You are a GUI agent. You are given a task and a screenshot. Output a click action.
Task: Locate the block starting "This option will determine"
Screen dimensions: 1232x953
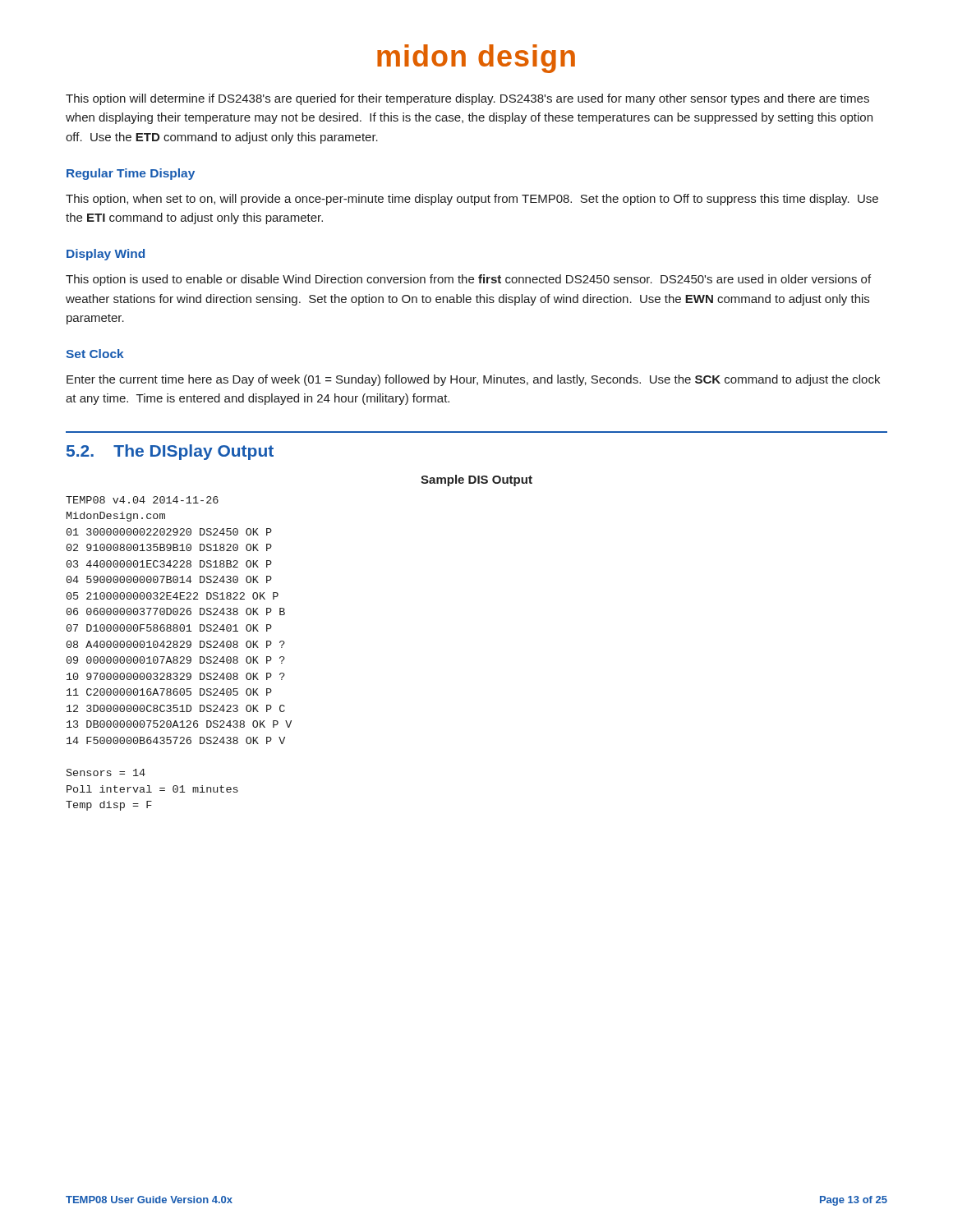(x=470, y=117)
